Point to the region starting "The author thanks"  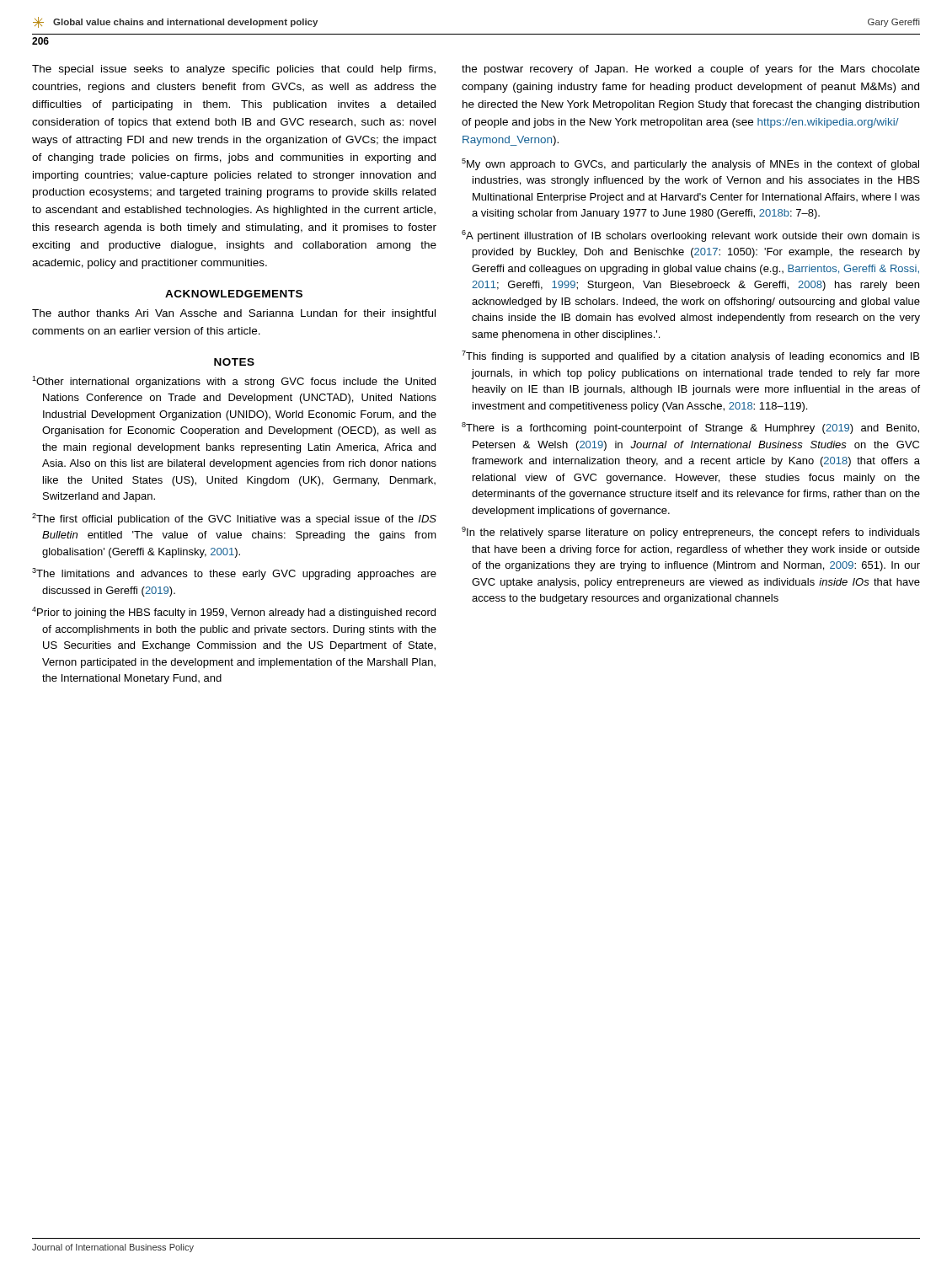pyautogui.click(x=234, y=323)
